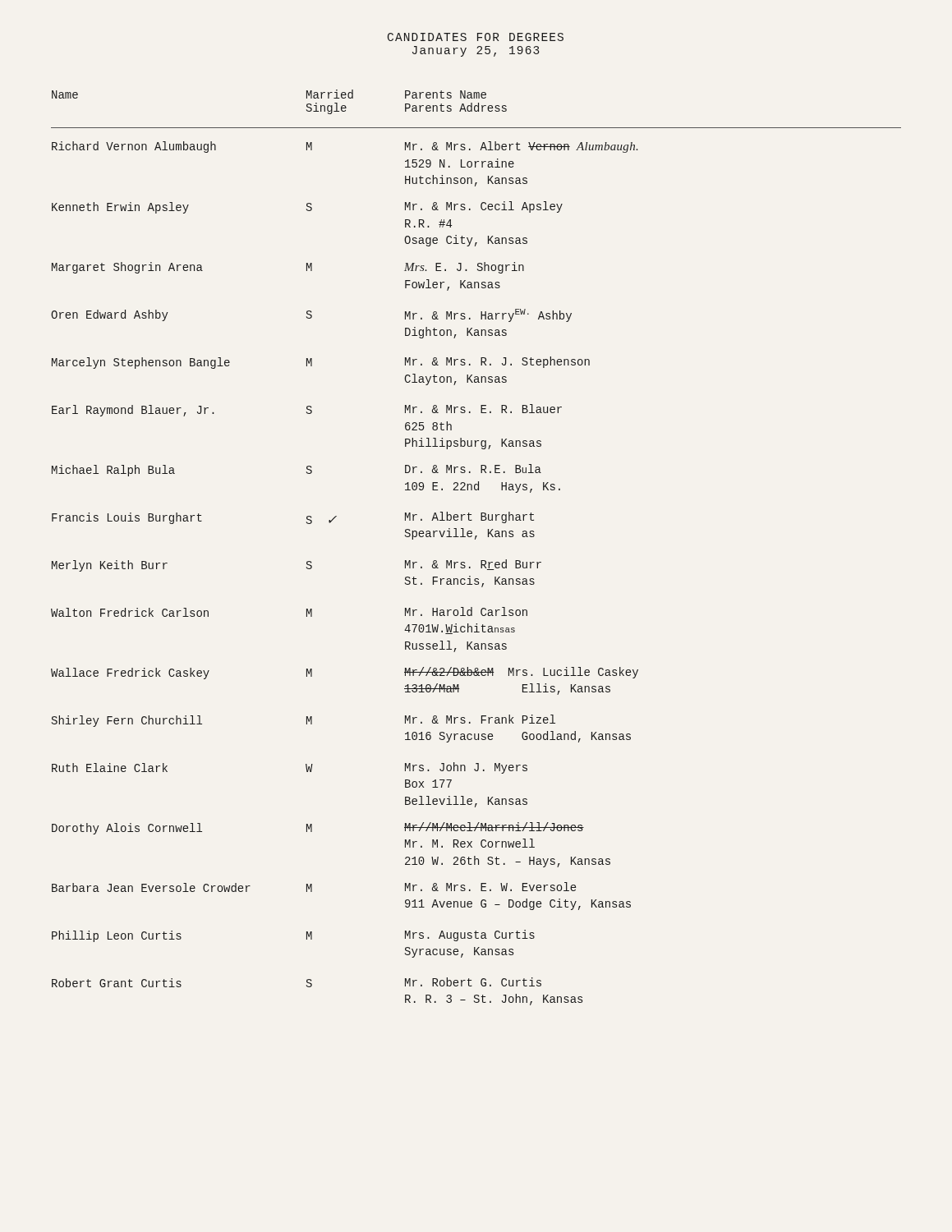This screenshot has height=1232, width=952.
Task: Find "Parents NameParents Address" on this page
Action: click(x=456, y=102)
